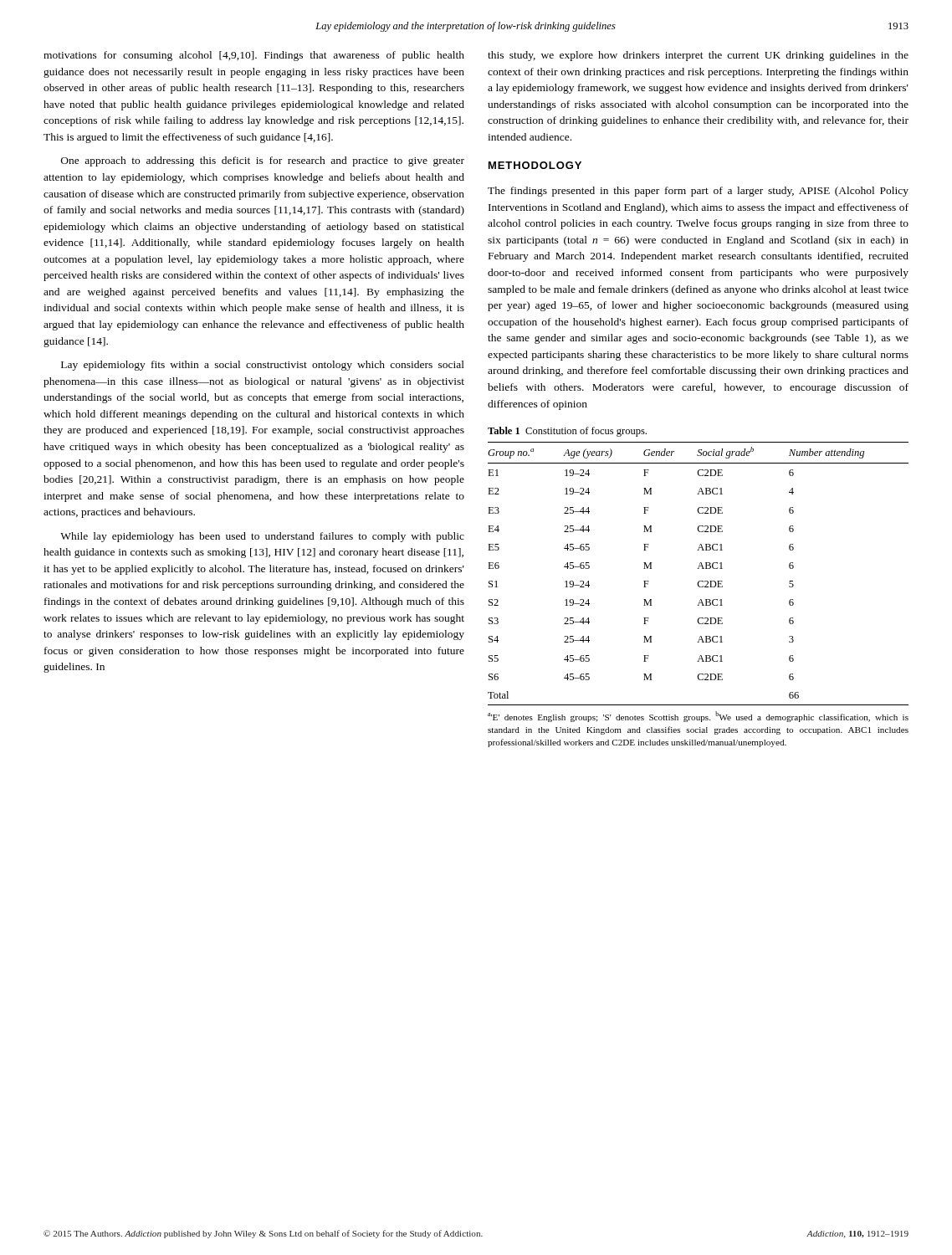Navigate to the text block starting "While lay epidemiology"
952x1255 pixels.
(254, 601)
